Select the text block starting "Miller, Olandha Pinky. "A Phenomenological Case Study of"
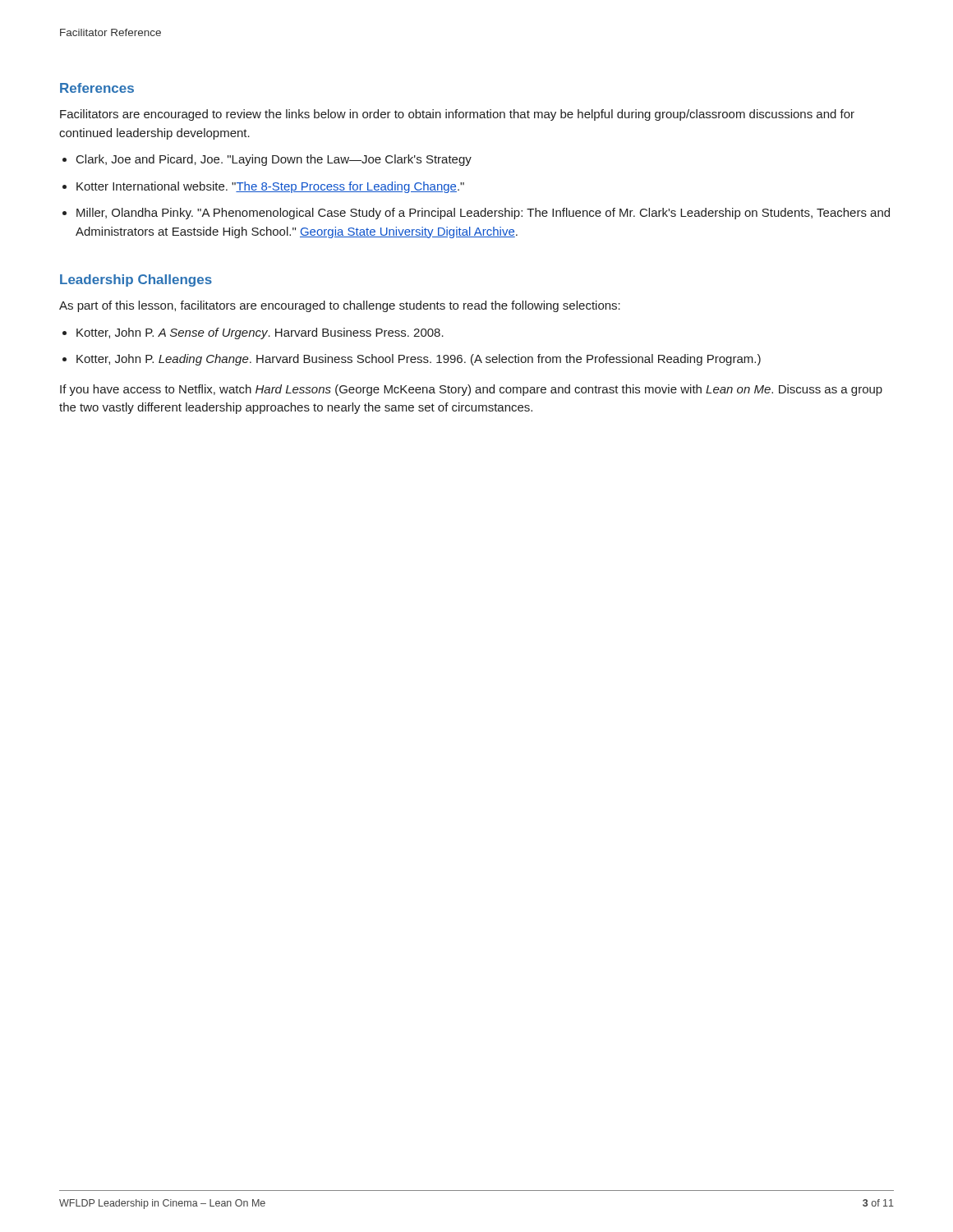 point(483,222)
